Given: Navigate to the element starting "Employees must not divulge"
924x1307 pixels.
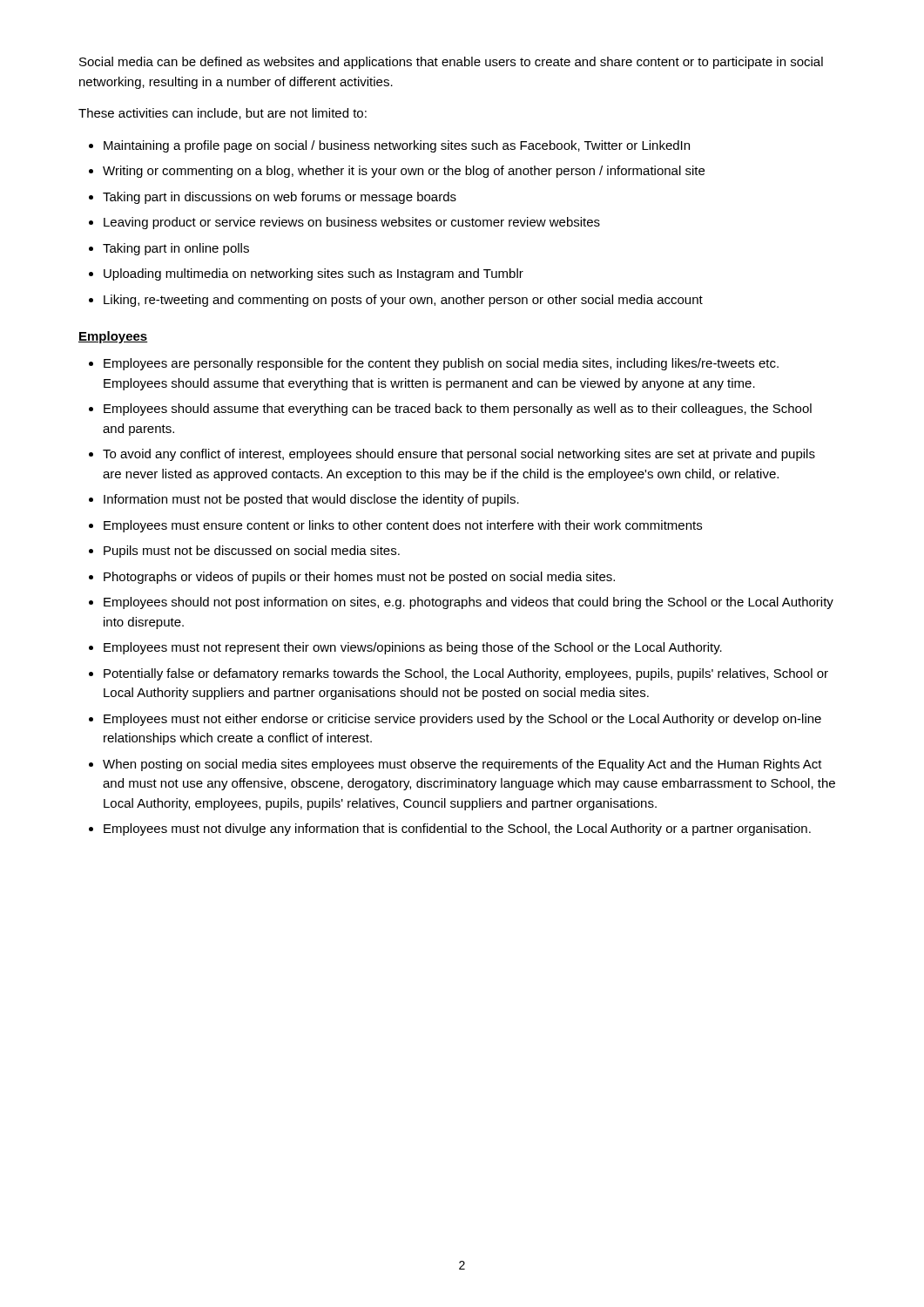Looking at the screenshot, I should click(457, 828).
